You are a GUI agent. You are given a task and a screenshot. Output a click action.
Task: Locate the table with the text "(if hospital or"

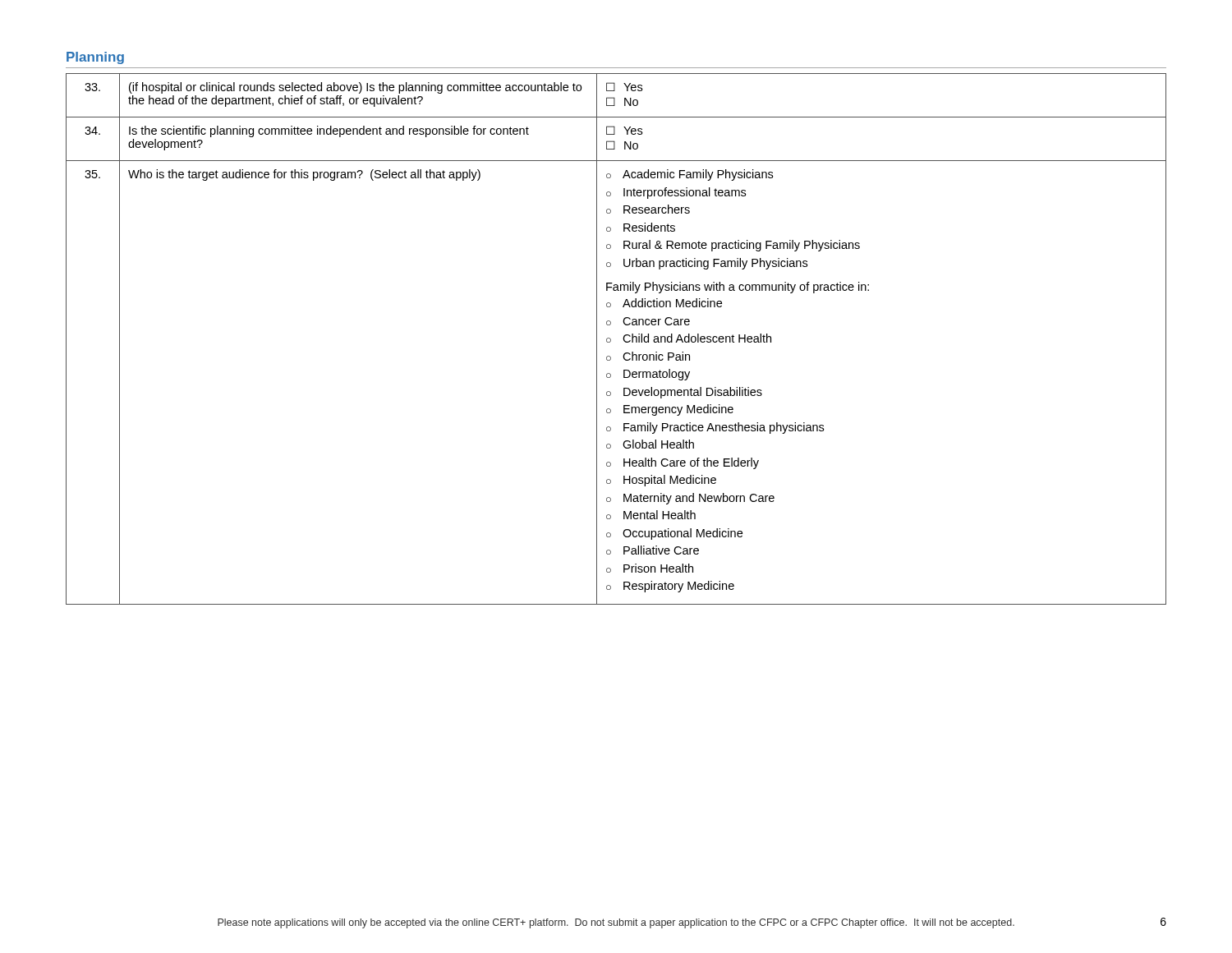[x=616, y=339]
